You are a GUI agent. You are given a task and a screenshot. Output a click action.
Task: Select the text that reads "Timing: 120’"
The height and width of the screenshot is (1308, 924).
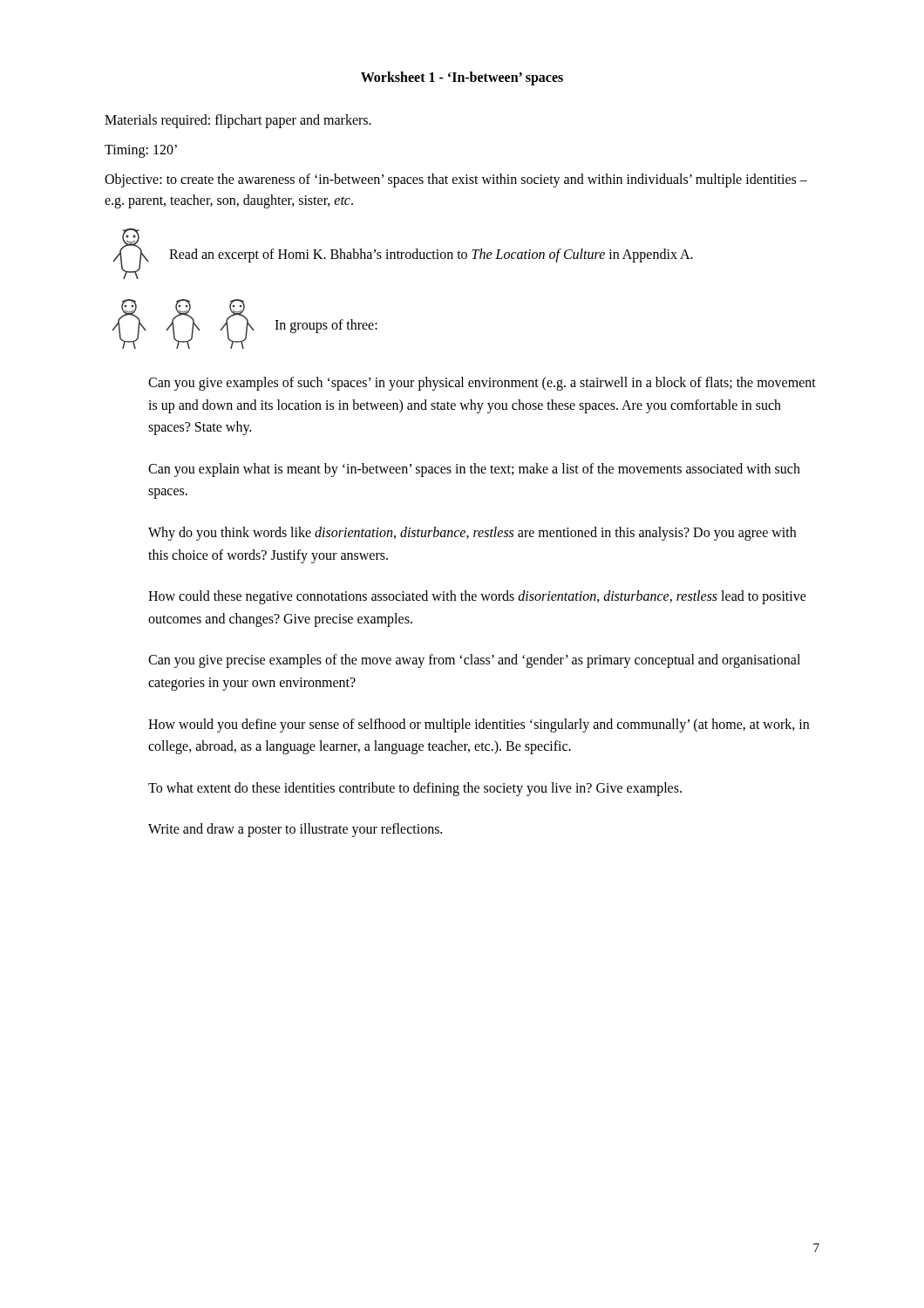click(x=141, y=150)
